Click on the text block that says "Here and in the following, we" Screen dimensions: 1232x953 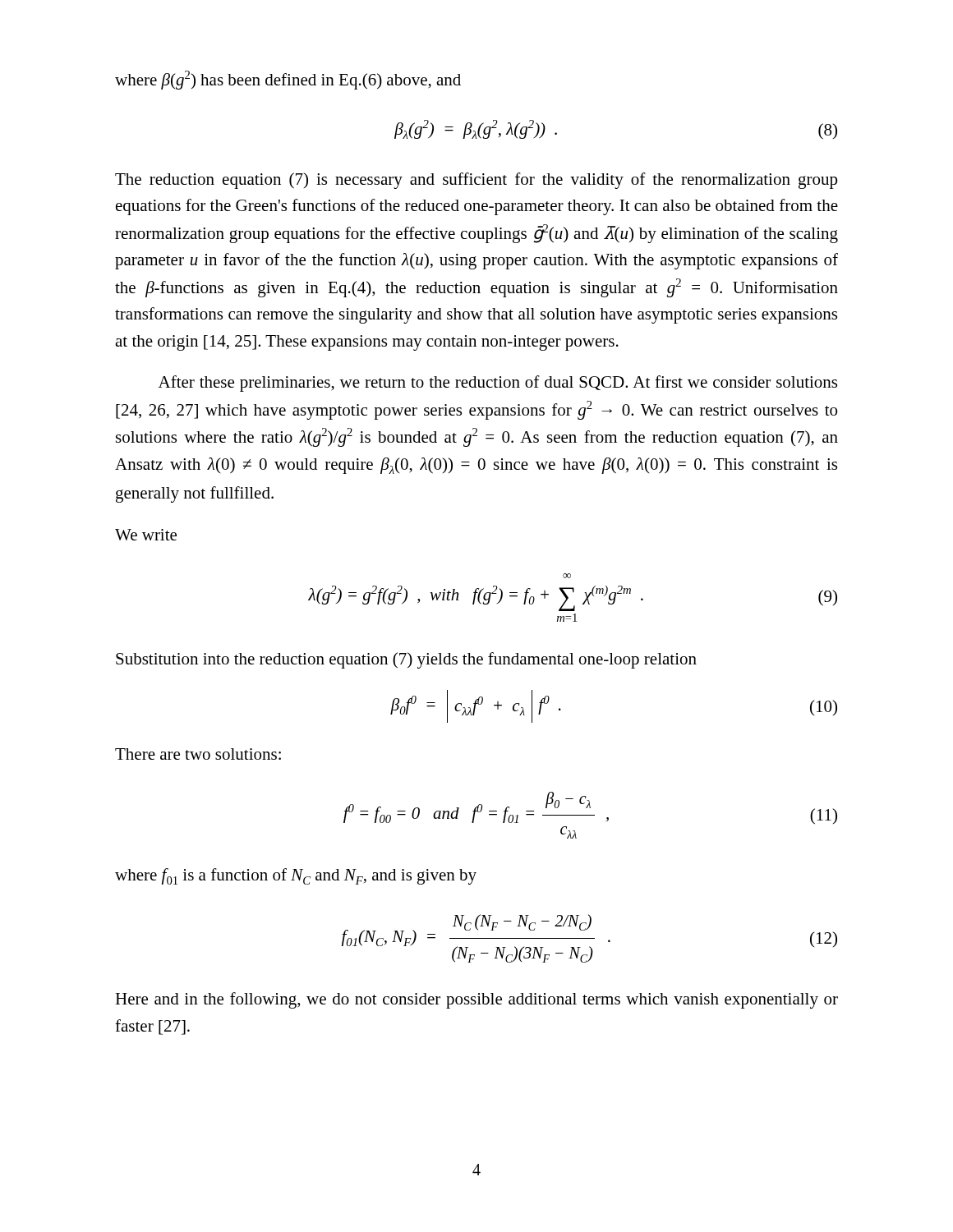pyautogui.click(x=476, y=1013)
